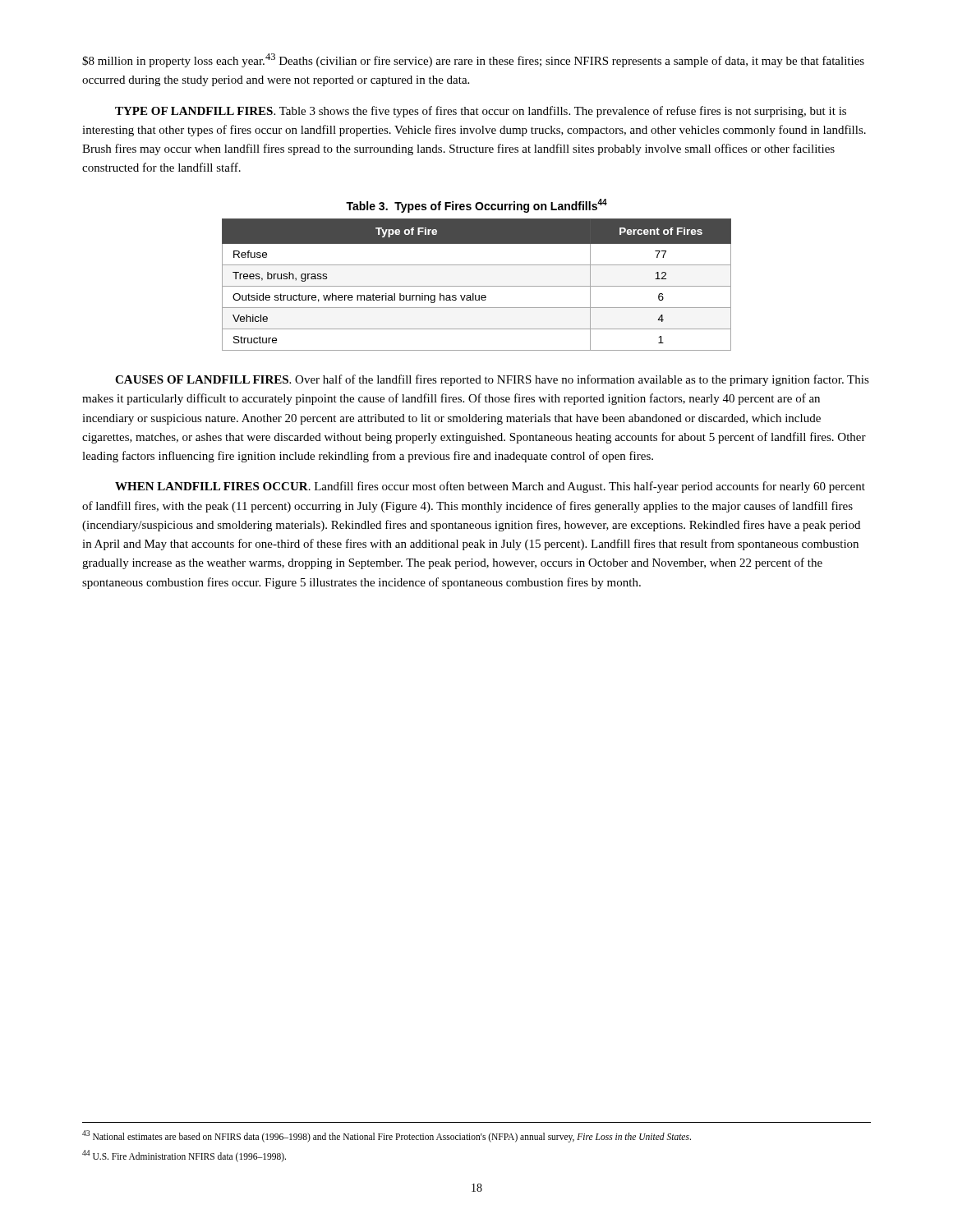This screenshot has height=1232, width=953.
Task: Click on the text block with the text "TYPE OF LANDFILL FIRES. Table 3"
Action: (476, 140)
